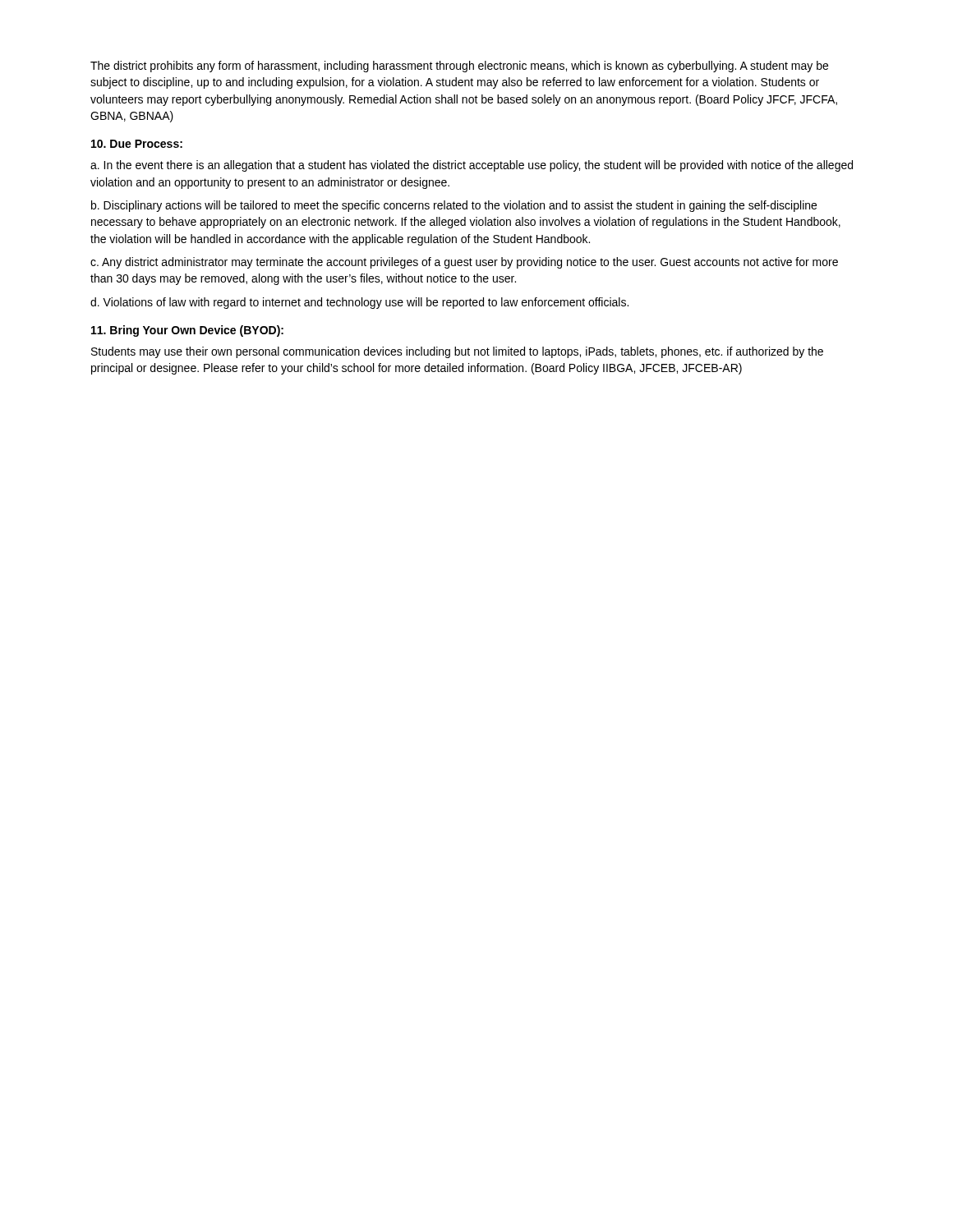The width and height of the screenshot is (953, 1232).
Task: Locate the text block starting "The district prohibits"
Action: coord(464,91)
